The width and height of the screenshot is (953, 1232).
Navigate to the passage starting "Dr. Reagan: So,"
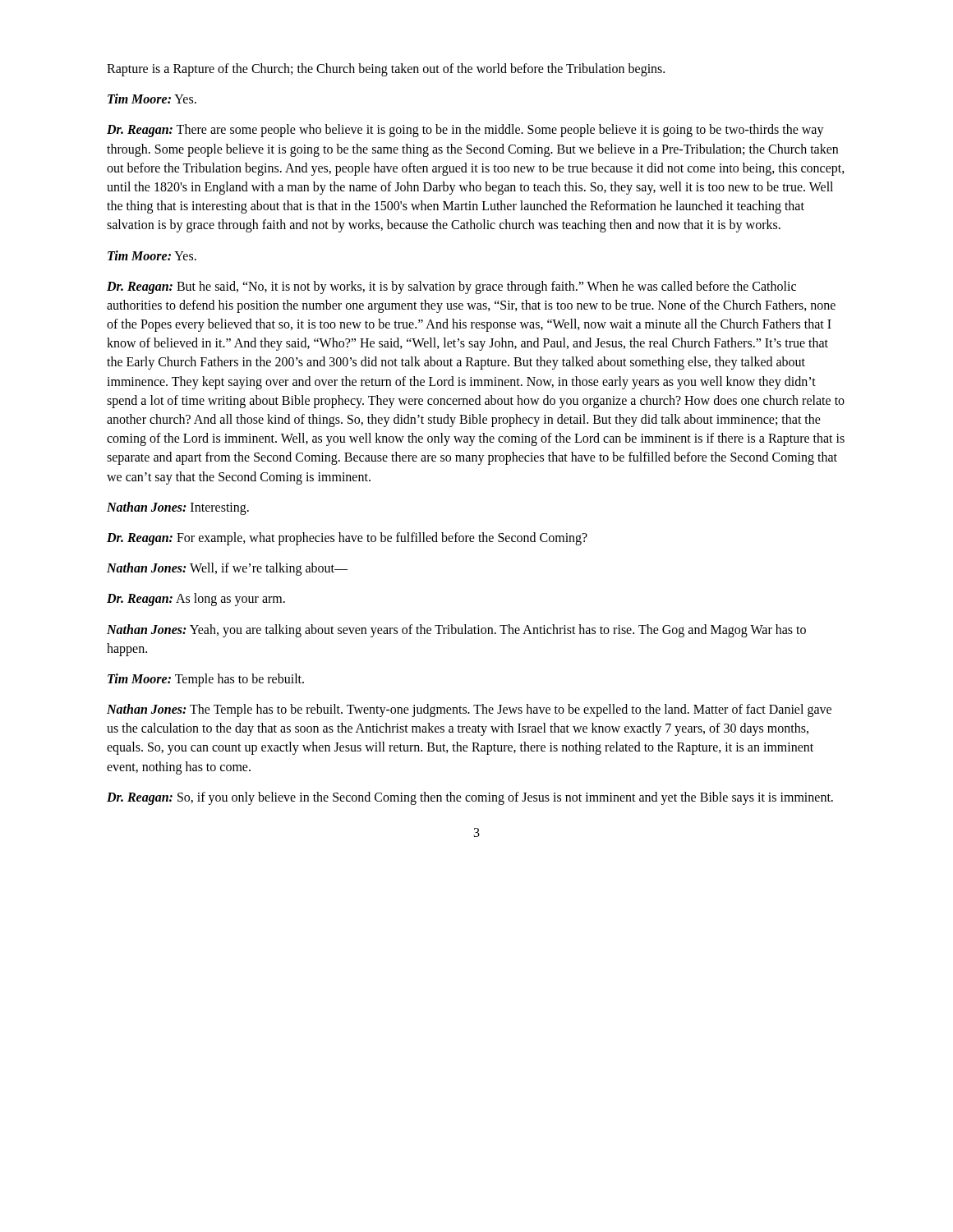pyautogui.click(x=470, y=797)
